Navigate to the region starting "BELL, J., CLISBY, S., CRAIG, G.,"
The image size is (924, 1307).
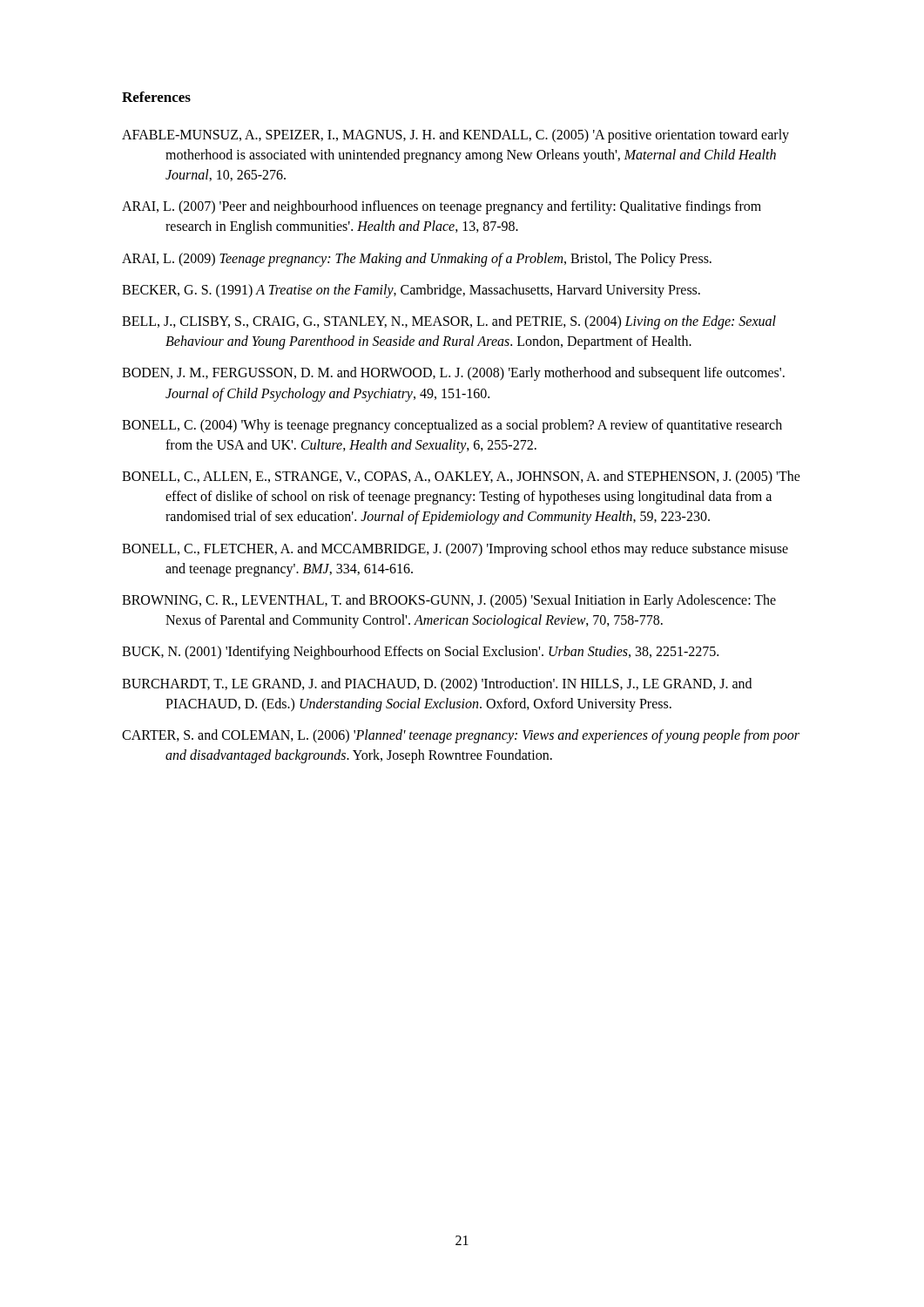click(x=449, y=331)
